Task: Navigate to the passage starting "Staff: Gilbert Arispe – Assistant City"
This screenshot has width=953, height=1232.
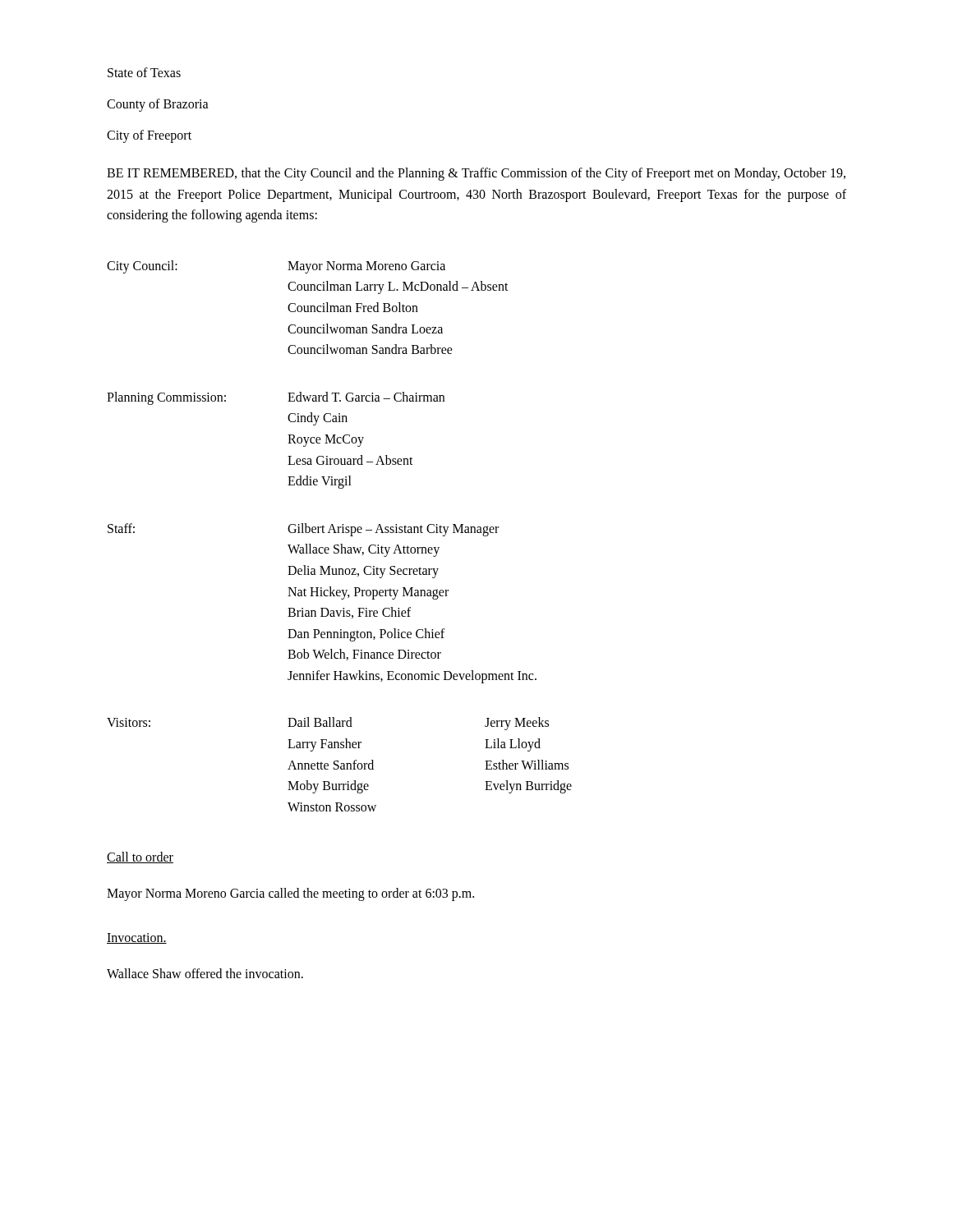Action: point(303,530)
